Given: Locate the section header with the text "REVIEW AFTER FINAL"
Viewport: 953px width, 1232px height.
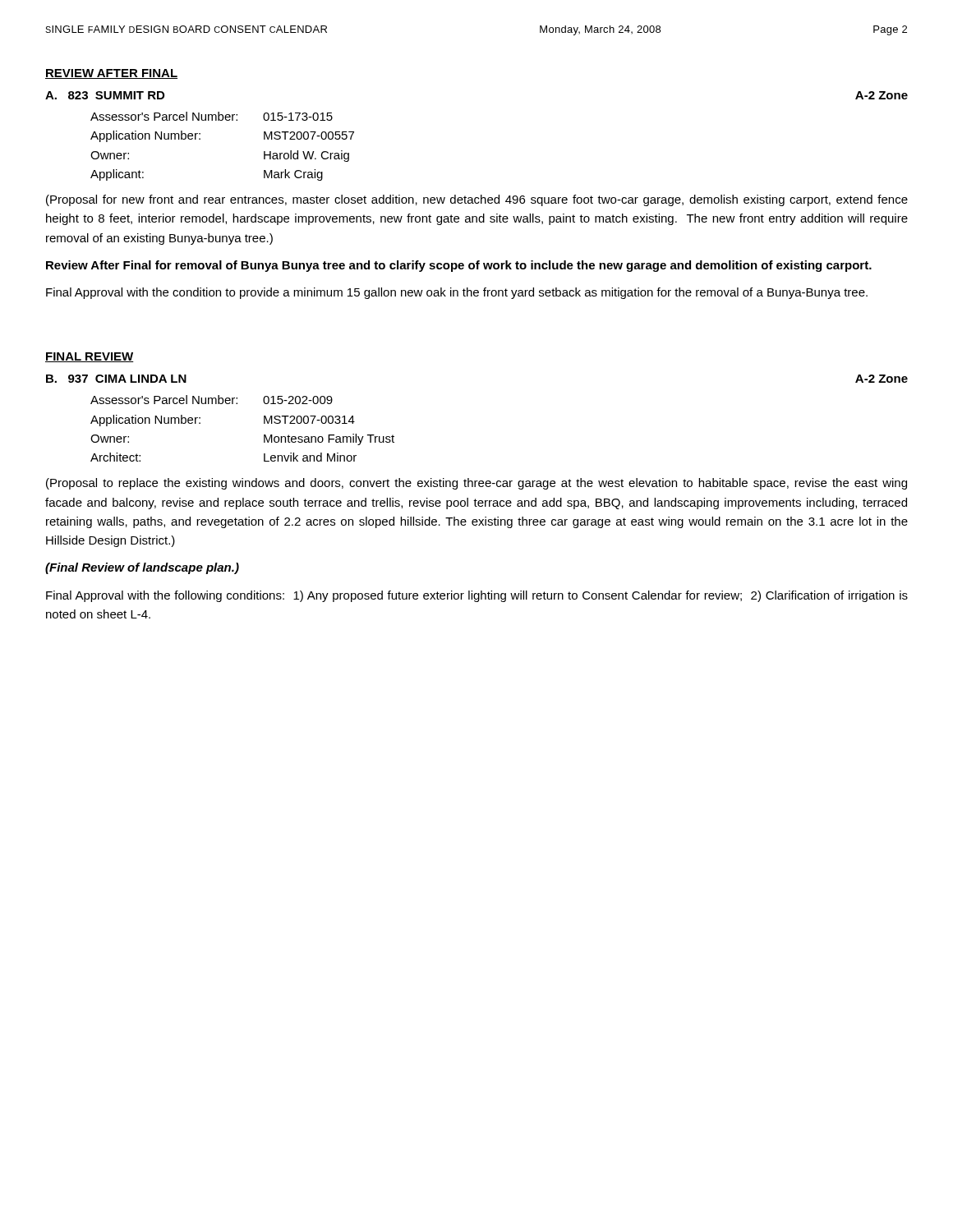Looking at the screenshot, I should click(111, 73).
